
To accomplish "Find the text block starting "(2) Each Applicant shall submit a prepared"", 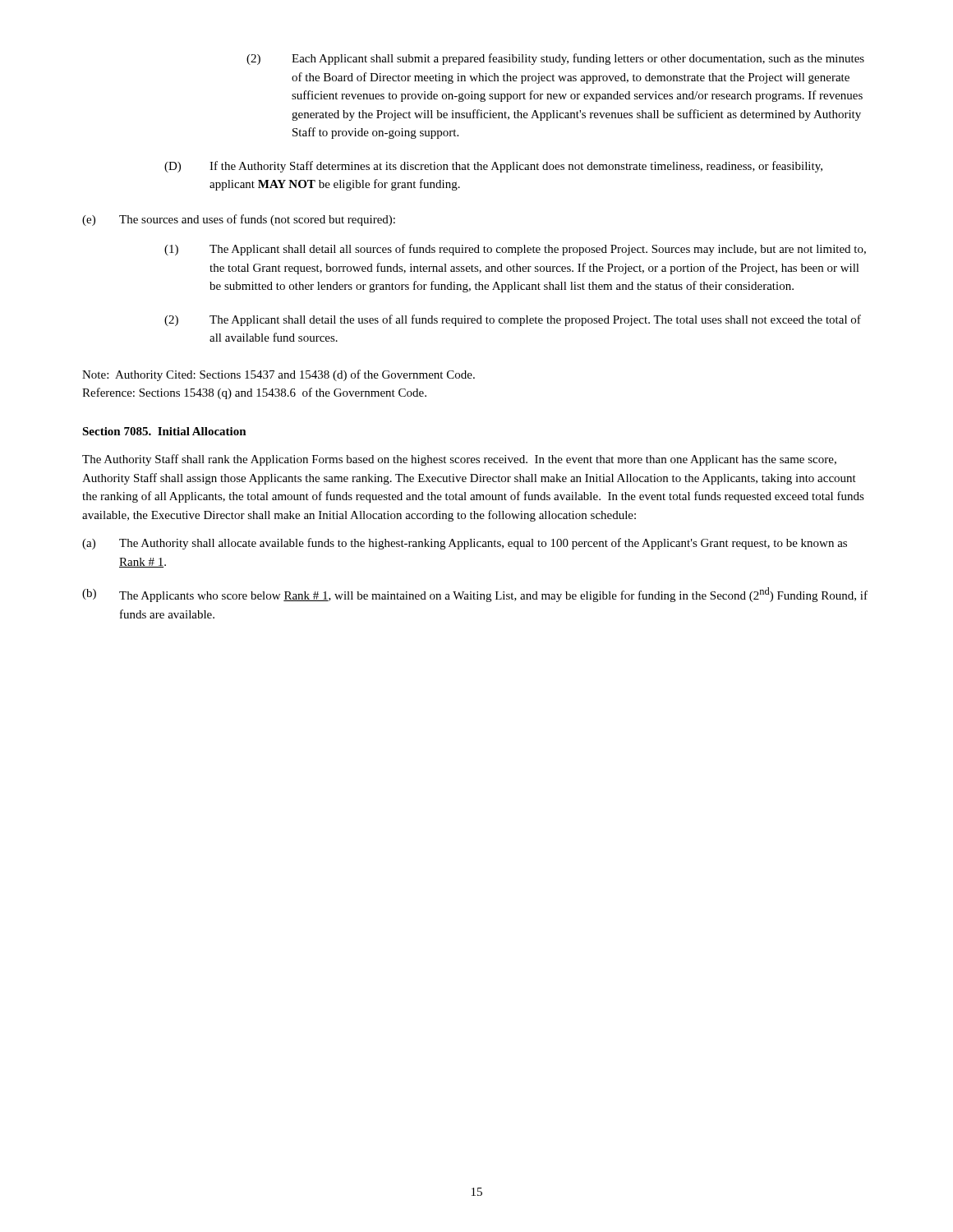I will click(476, 95).
